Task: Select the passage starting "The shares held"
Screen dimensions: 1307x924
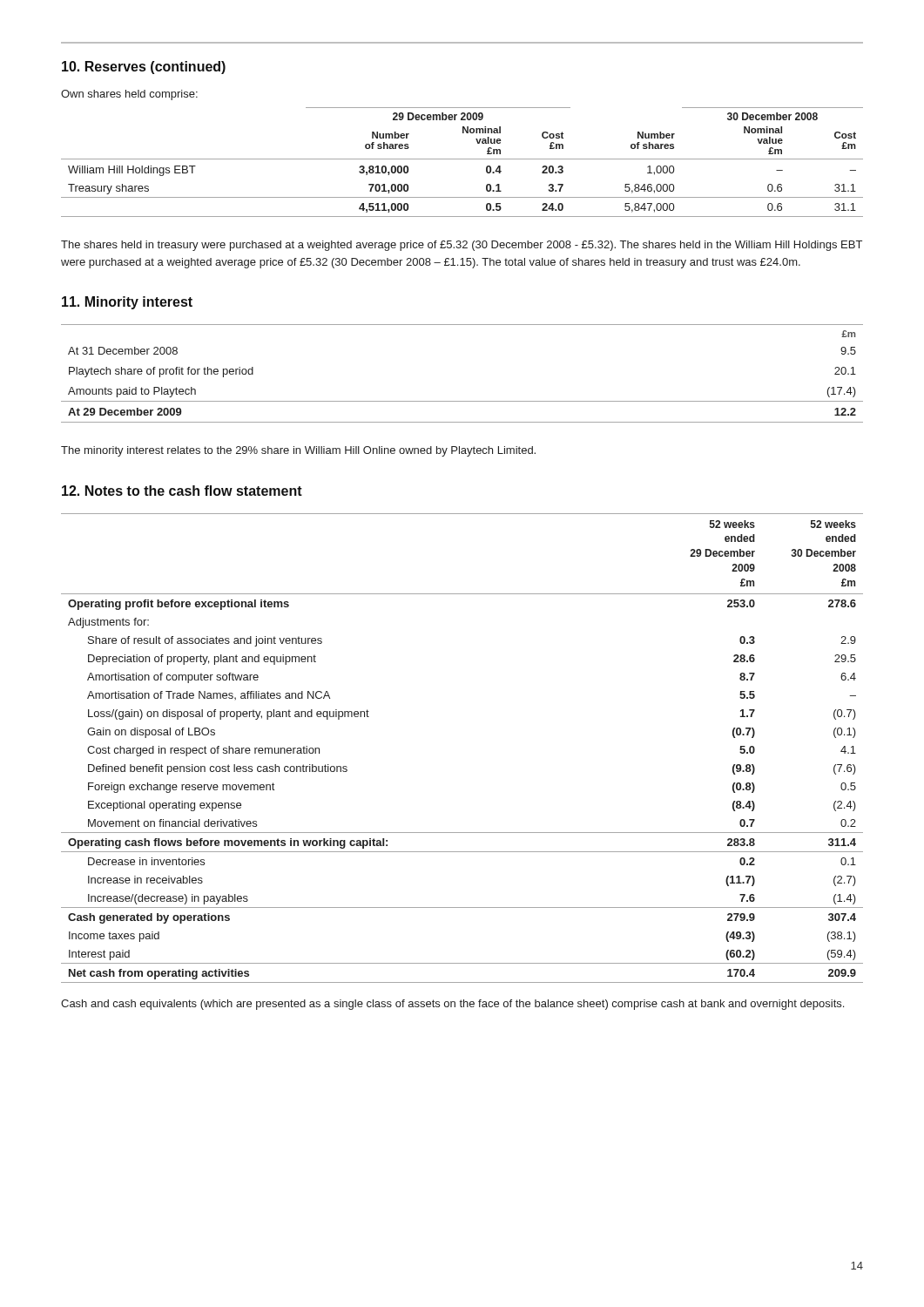Action: (462, 253)
